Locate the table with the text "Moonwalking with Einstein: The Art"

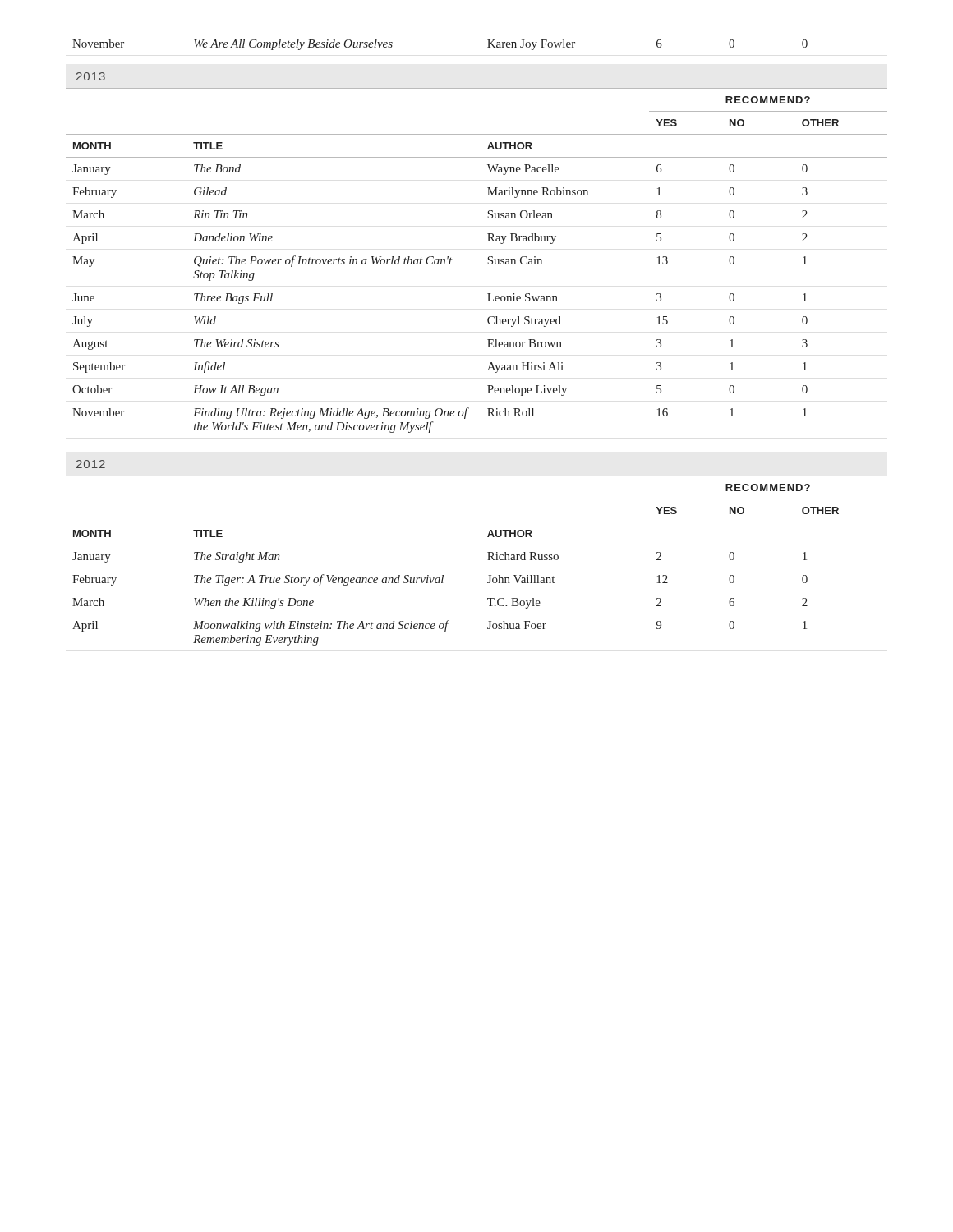(476, 563)
